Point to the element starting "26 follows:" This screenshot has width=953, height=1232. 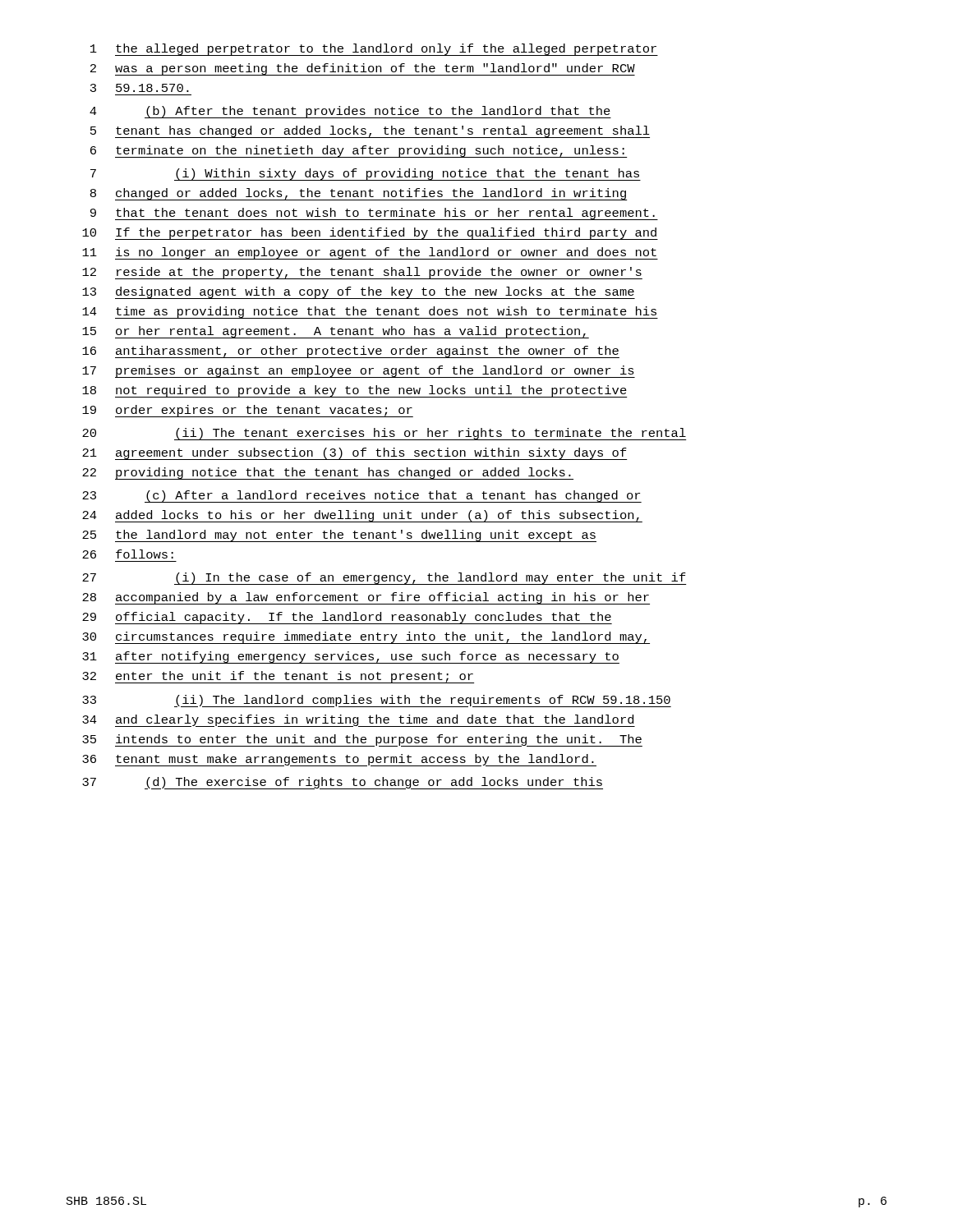(x=121, y=556)
